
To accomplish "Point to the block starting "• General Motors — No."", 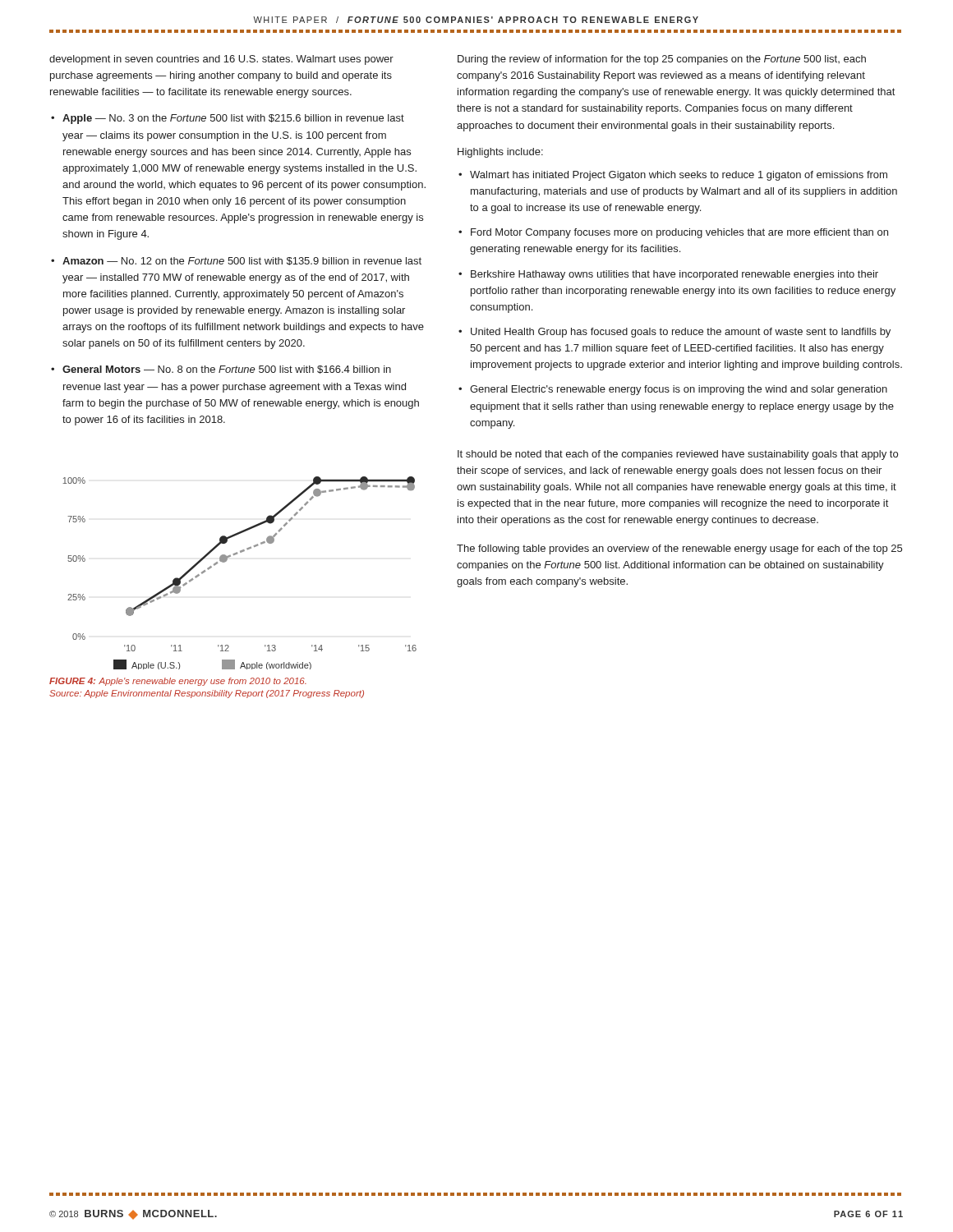I will 235,394.
